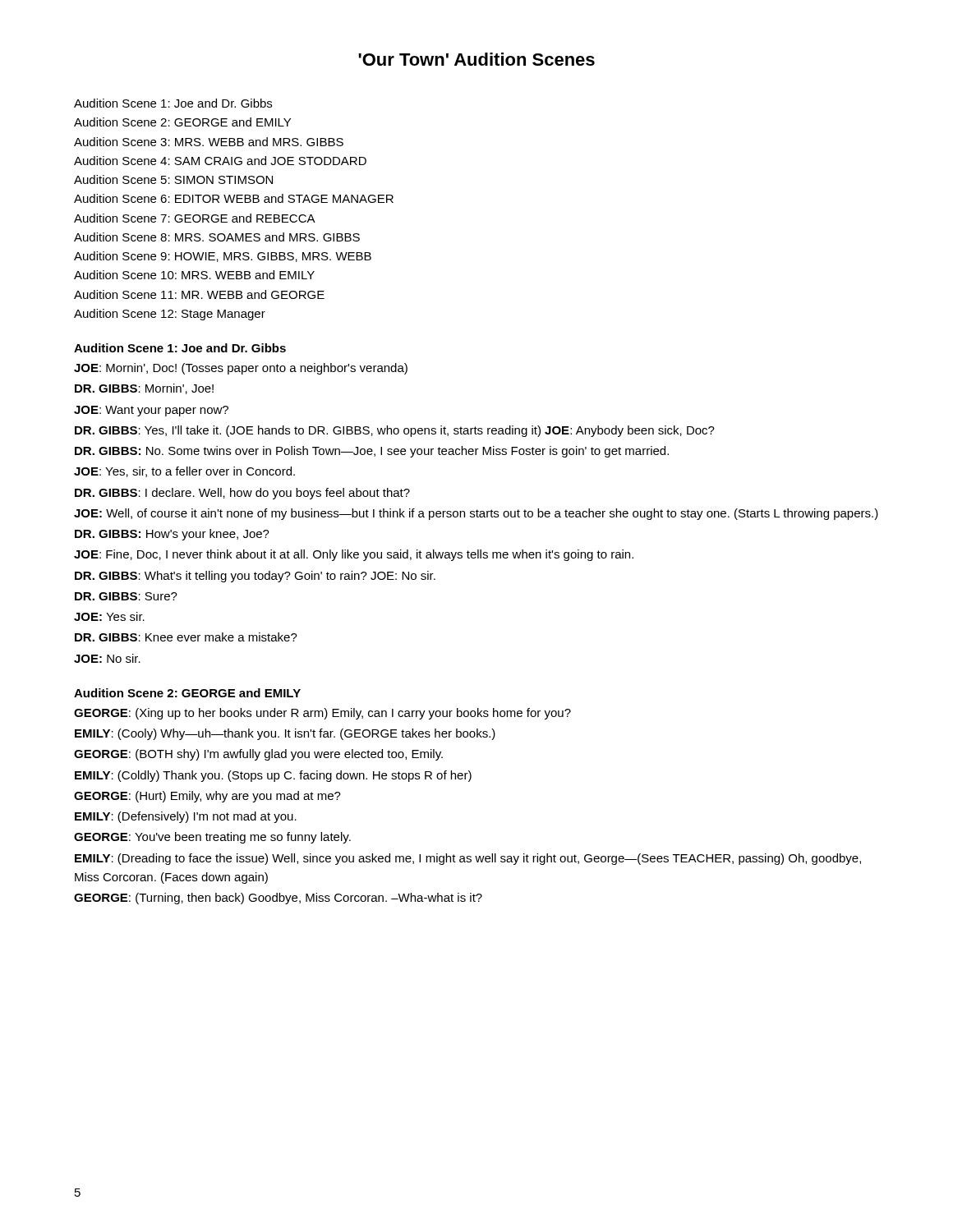The image size is (953, 1232).
Task: Select the text block containing "EMILY: (Coldly) Thank you. (Stops up C."
Action: (x=273, y=774)
